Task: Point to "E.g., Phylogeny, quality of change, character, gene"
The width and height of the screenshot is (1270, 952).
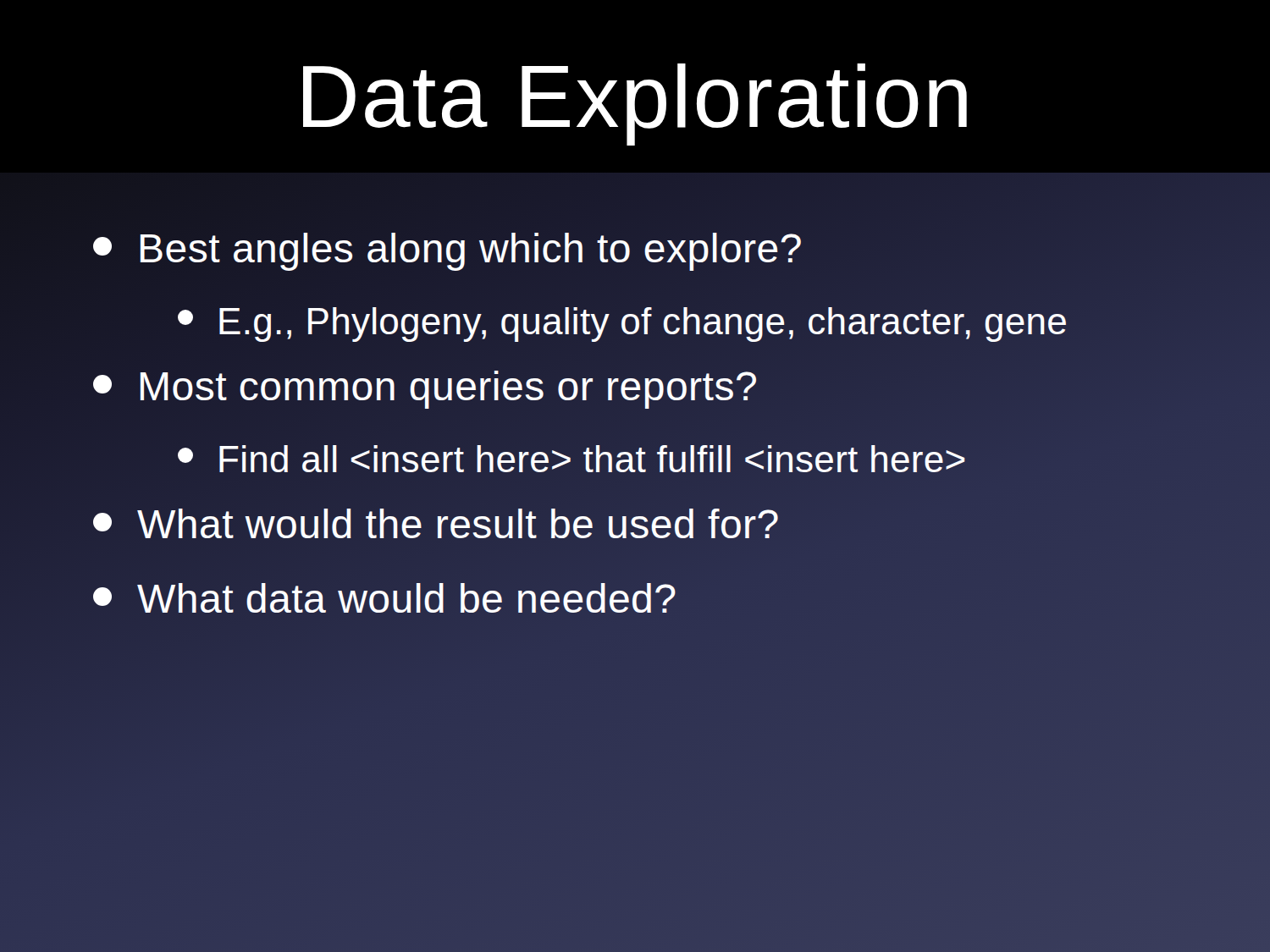Action: pos(677,321)
